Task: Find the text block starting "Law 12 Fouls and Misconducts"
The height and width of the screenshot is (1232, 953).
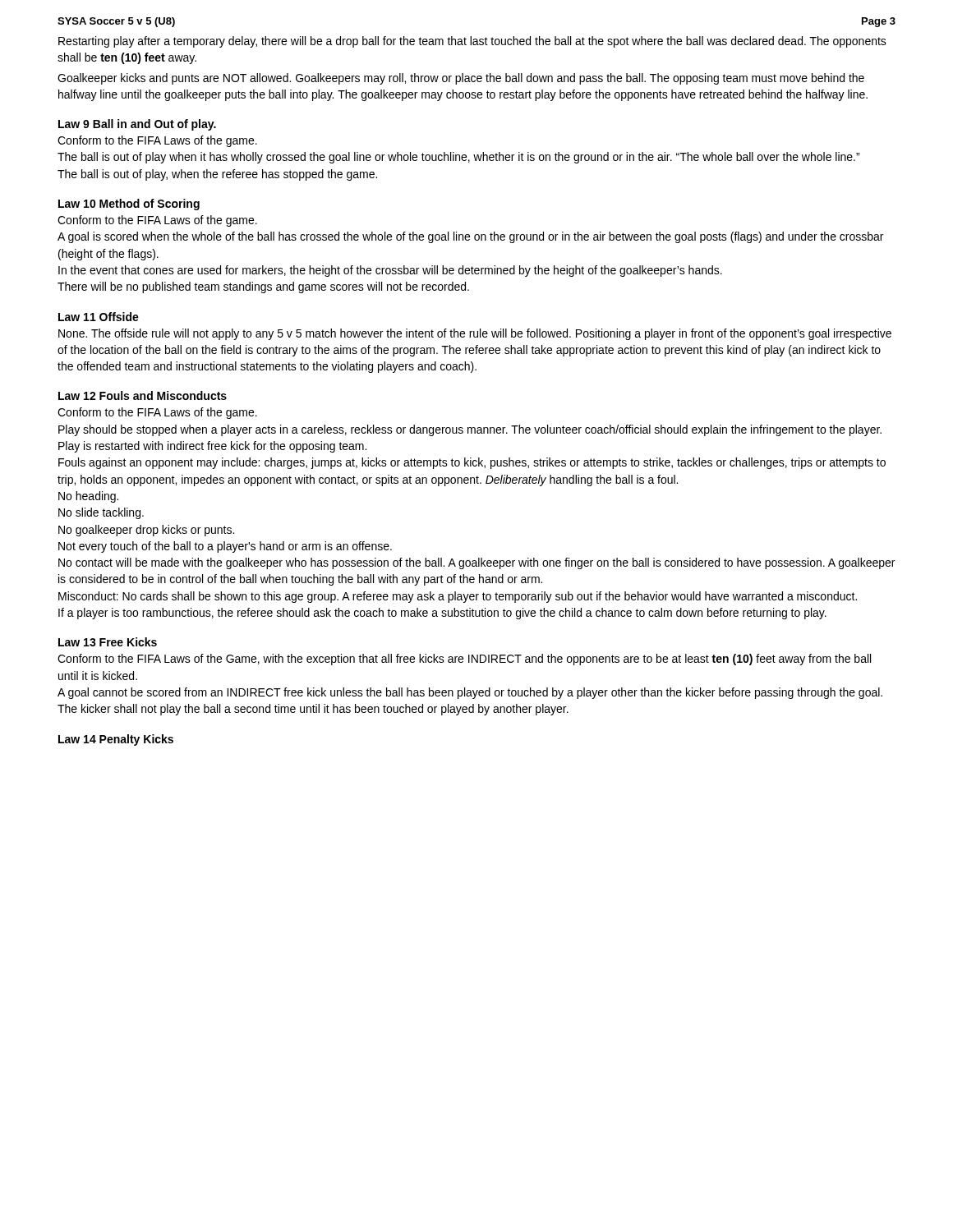Action: click(142, 396)
